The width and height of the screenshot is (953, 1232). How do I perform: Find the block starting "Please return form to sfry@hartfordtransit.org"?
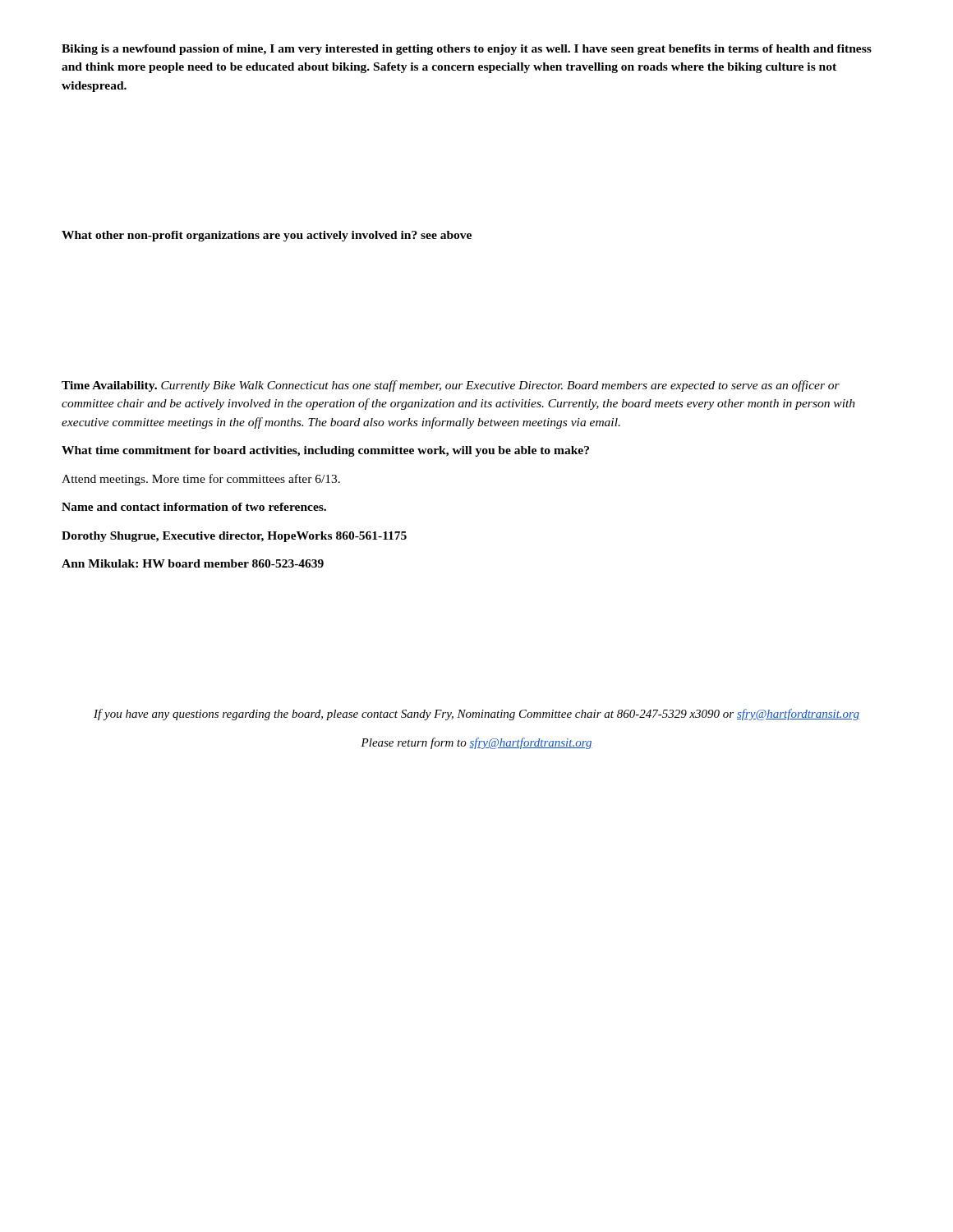(476, 742)
